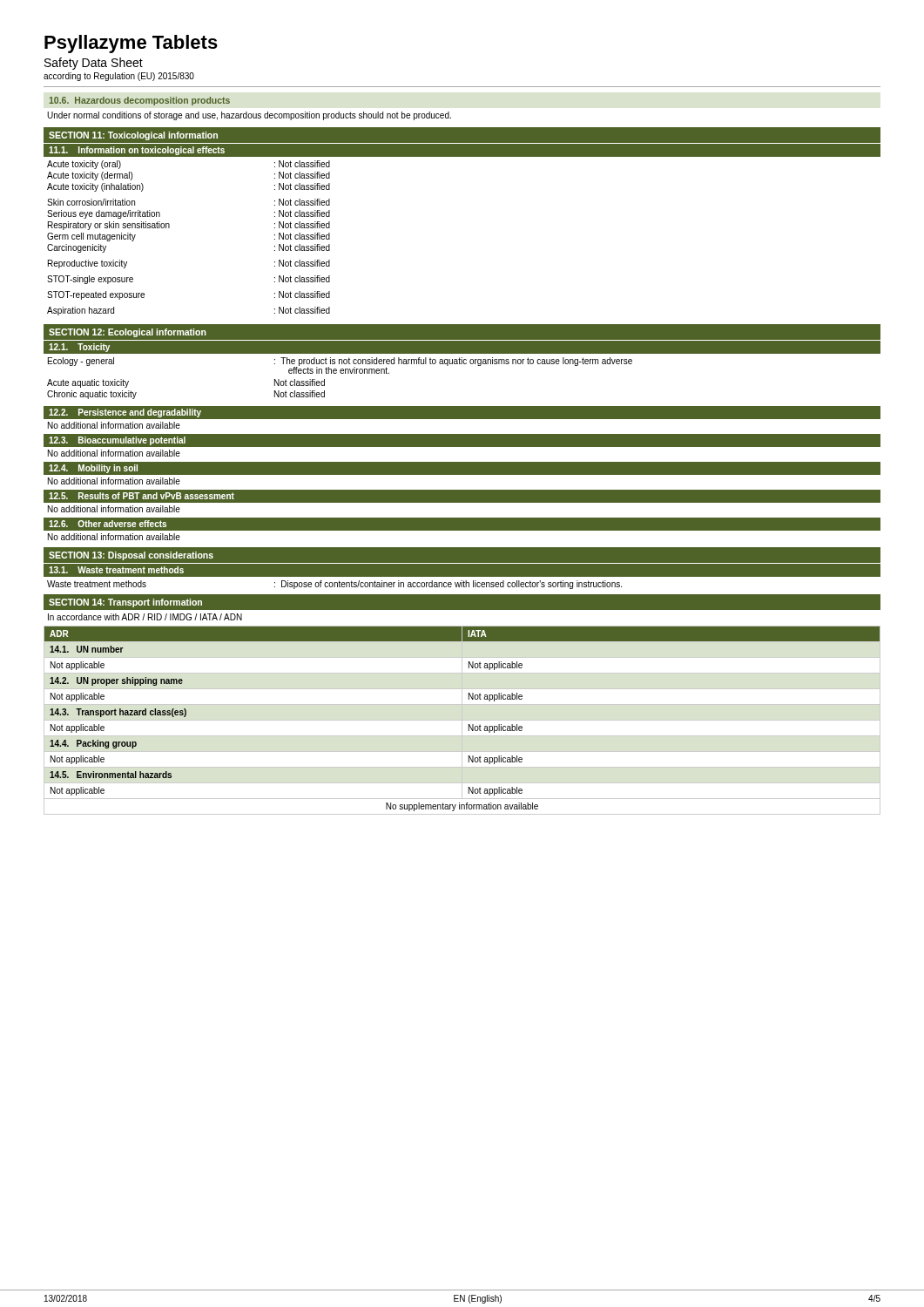Viewport: 924px width, 1307px height.
Task: Locate the text "Acute toxicity (oral)Not classified"
Action: [189, 165]
